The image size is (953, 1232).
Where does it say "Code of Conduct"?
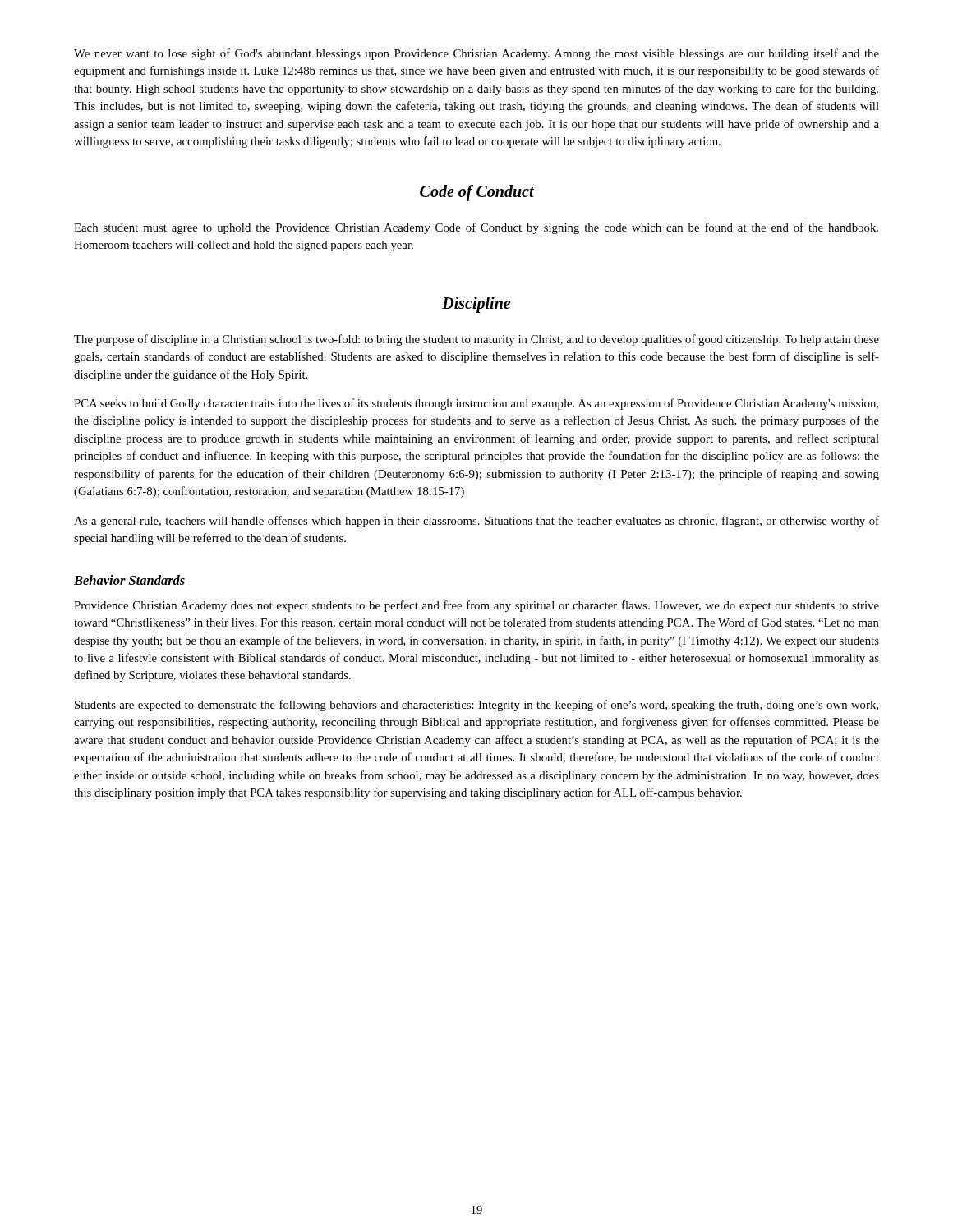tap(476, 191)
